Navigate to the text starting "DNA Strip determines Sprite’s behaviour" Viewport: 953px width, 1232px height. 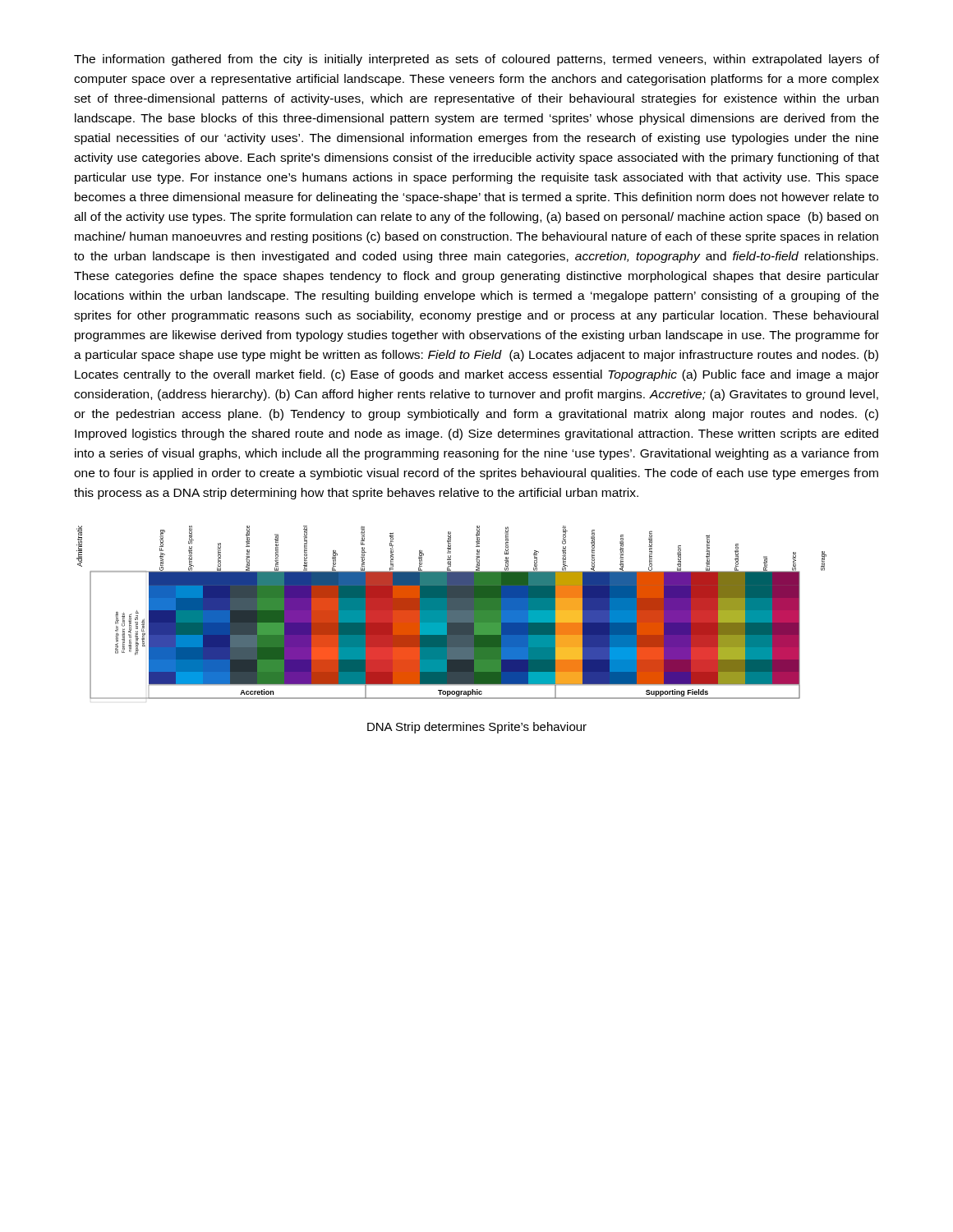tap(476, 727)
